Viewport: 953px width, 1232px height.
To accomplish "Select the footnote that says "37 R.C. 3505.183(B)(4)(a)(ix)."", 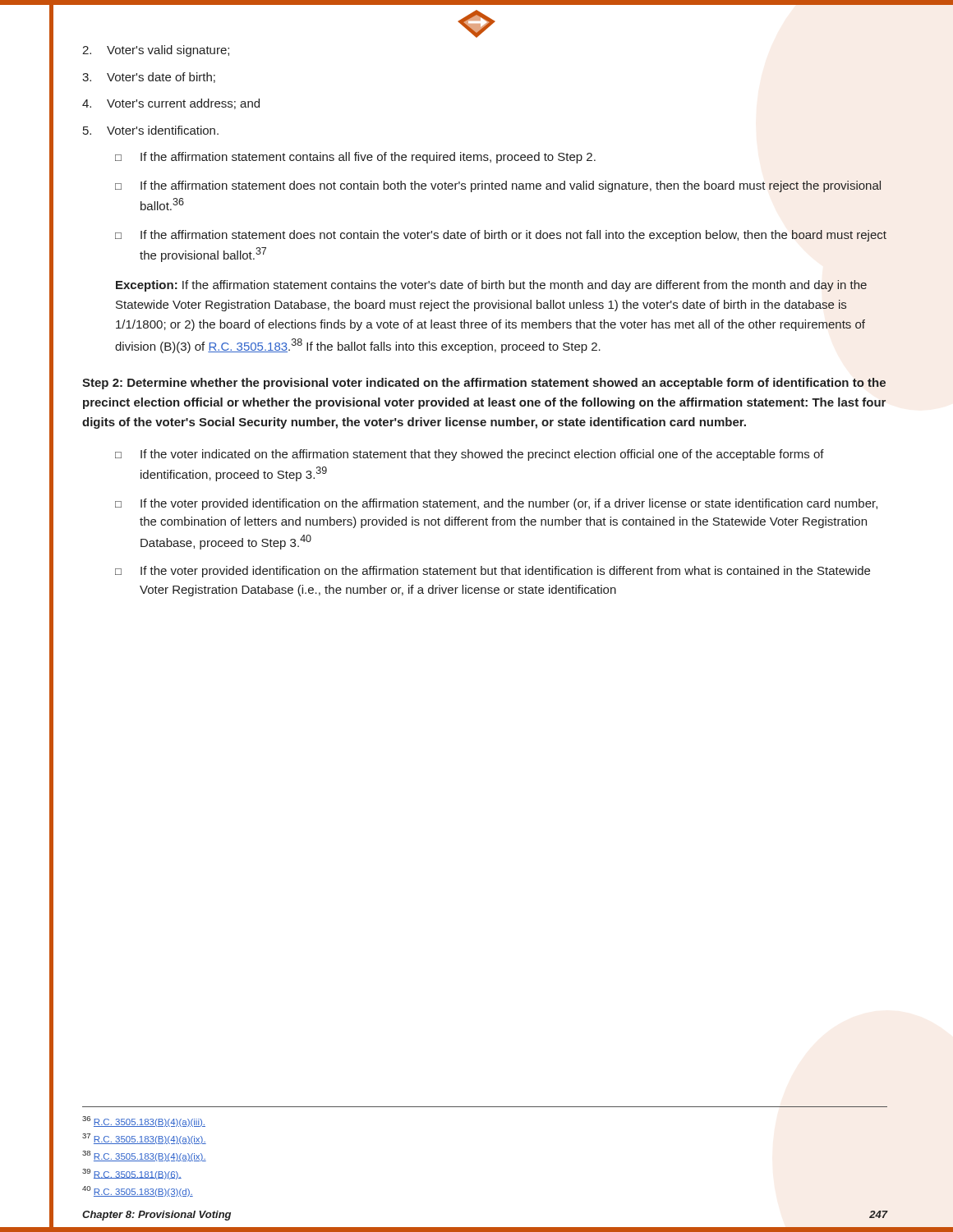I will tap(144, 1138).
